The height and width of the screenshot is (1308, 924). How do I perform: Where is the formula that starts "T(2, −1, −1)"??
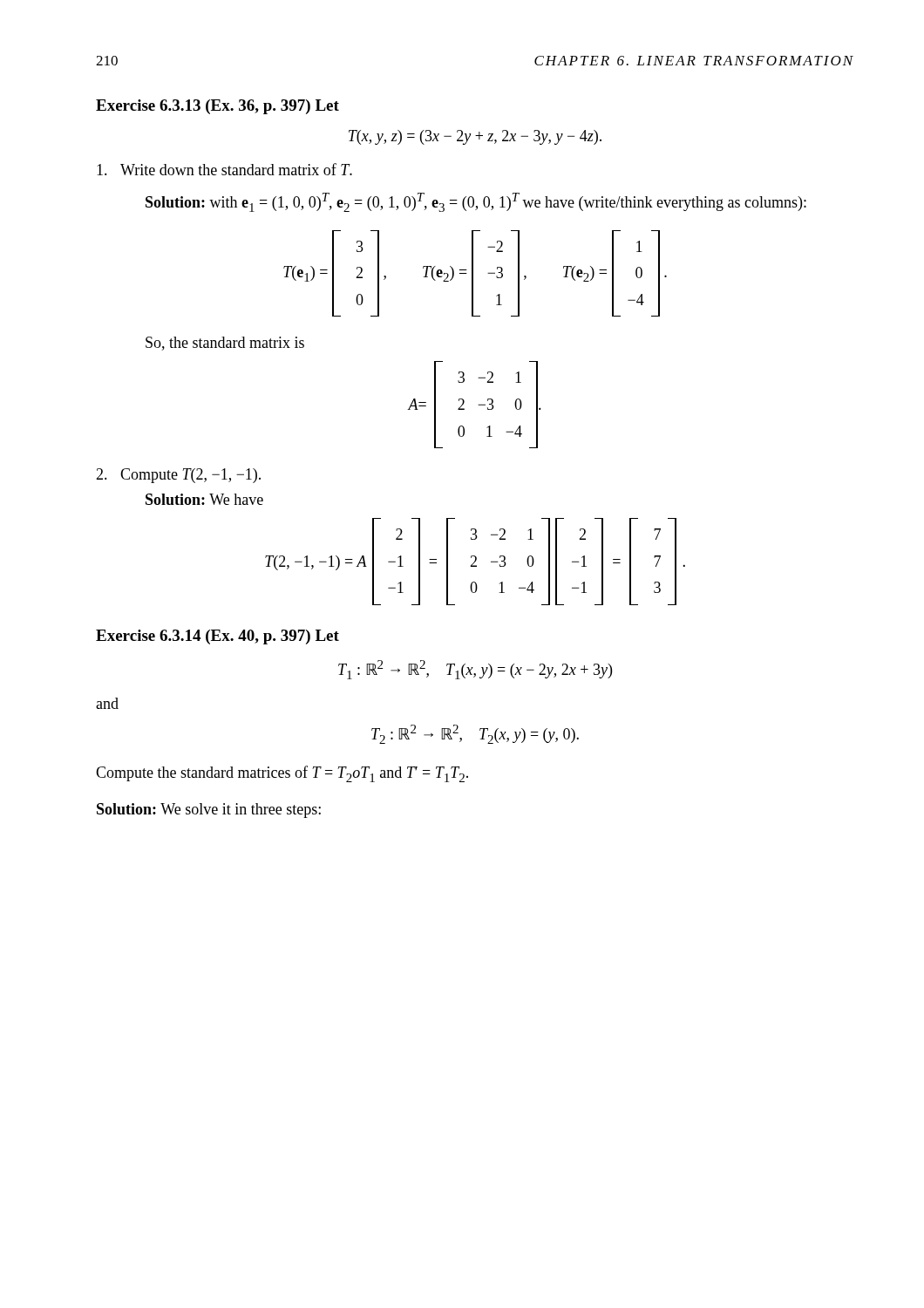pyautogui.click(x=475, y=562)
